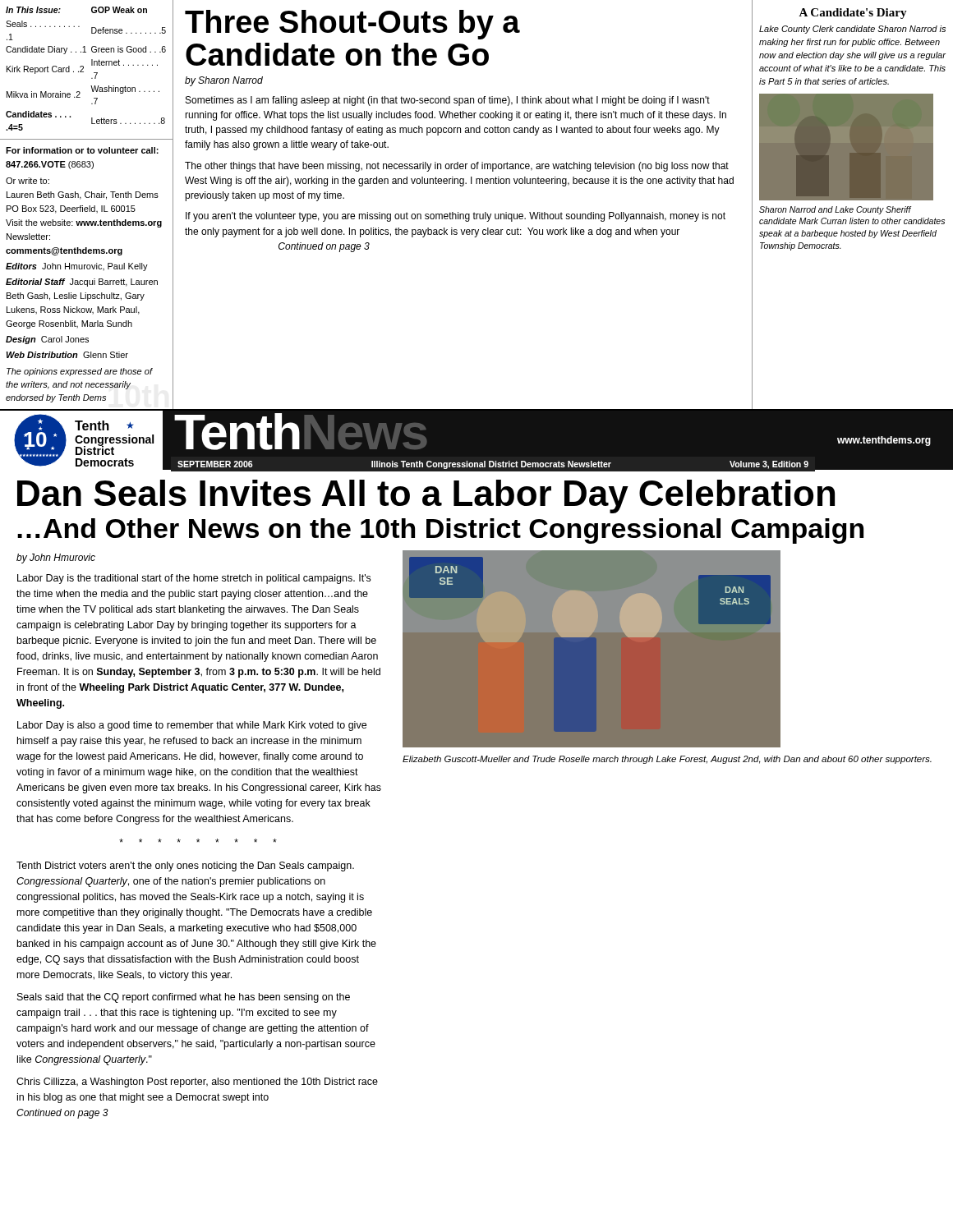Find the text block starting "Sharon Narrod and Lake County Sheriff candidate"
953x1232 pixels.
tap(852, 227)
